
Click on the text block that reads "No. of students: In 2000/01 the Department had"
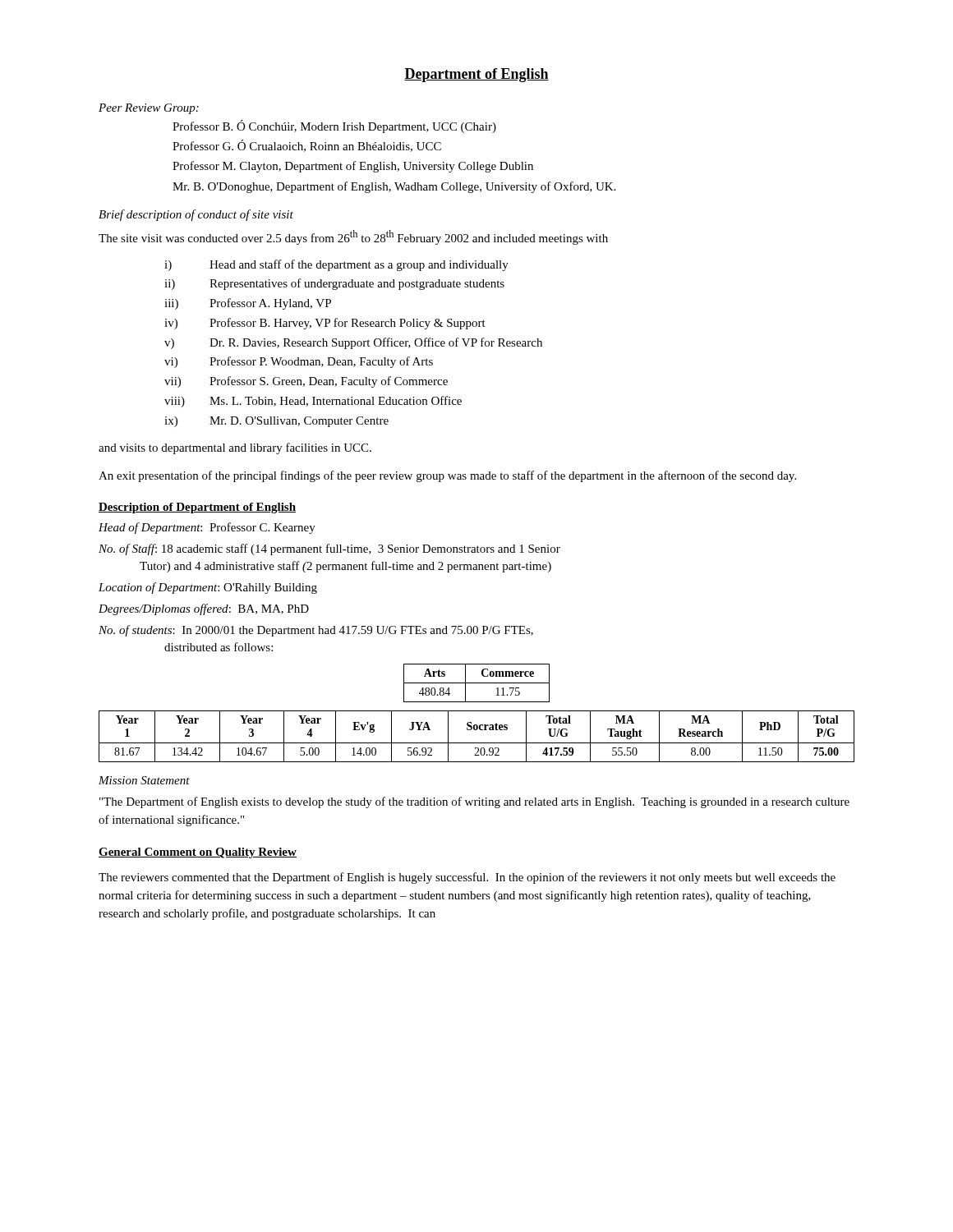(x=476, y=640)
